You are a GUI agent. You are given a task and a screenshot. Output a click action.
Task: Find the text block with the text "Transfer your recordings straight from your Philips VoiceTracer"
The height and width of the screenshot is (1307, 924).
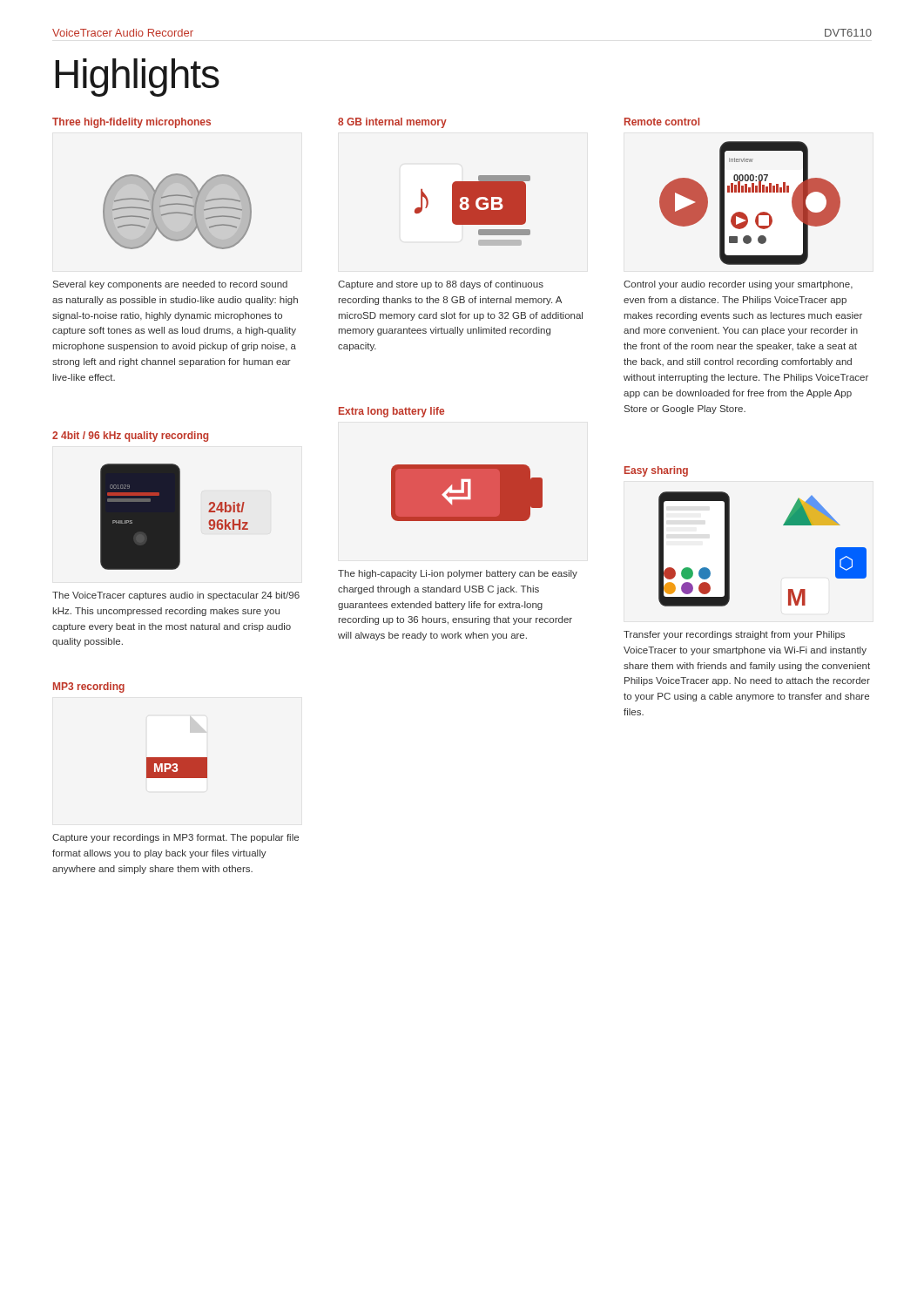747,673
